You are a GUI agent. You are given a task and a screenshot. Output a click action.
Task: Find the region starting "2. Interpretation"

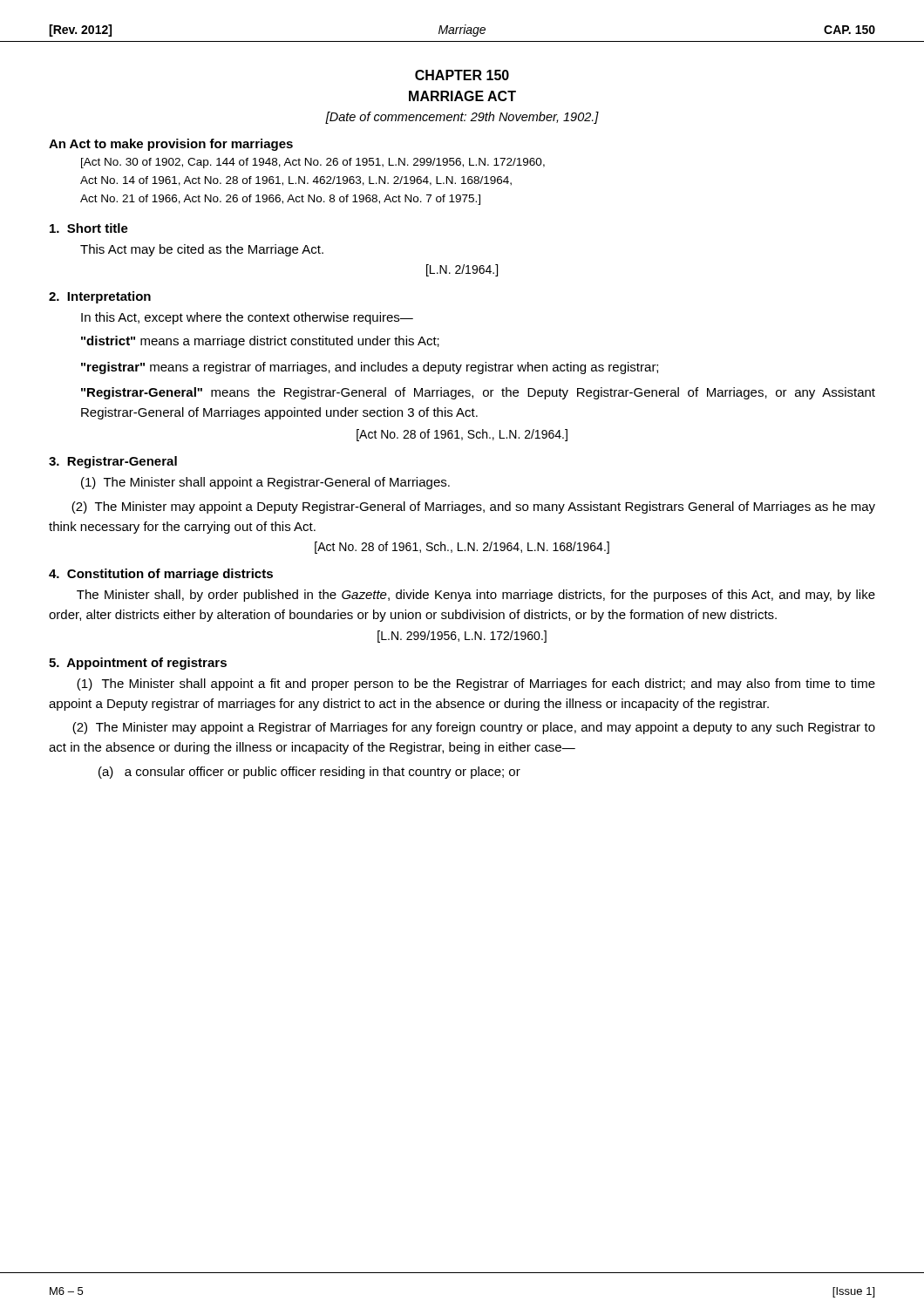[x=100, y=296]
